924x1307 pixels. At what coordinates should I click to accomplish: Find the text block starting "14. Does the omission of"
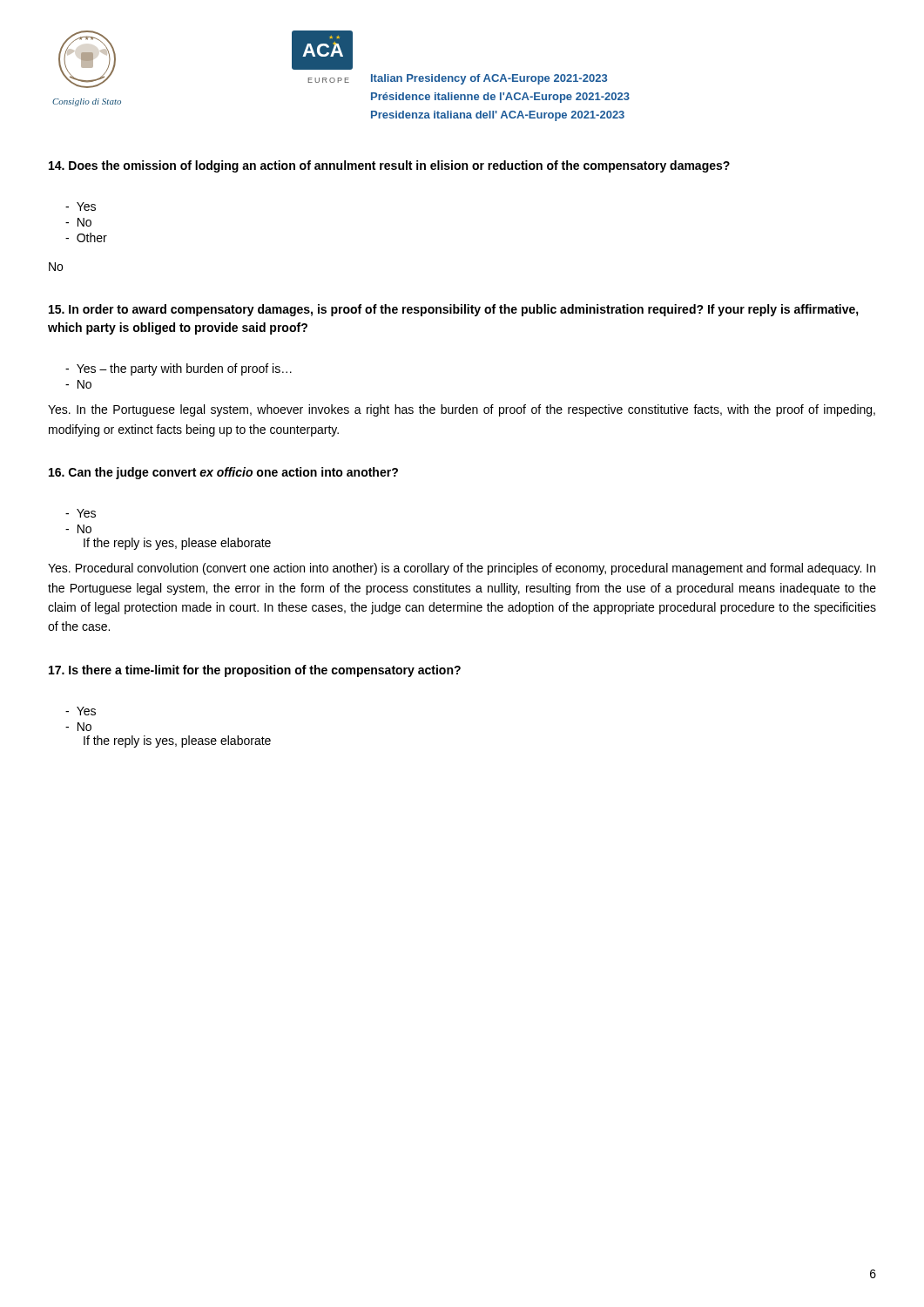(462, 166)
